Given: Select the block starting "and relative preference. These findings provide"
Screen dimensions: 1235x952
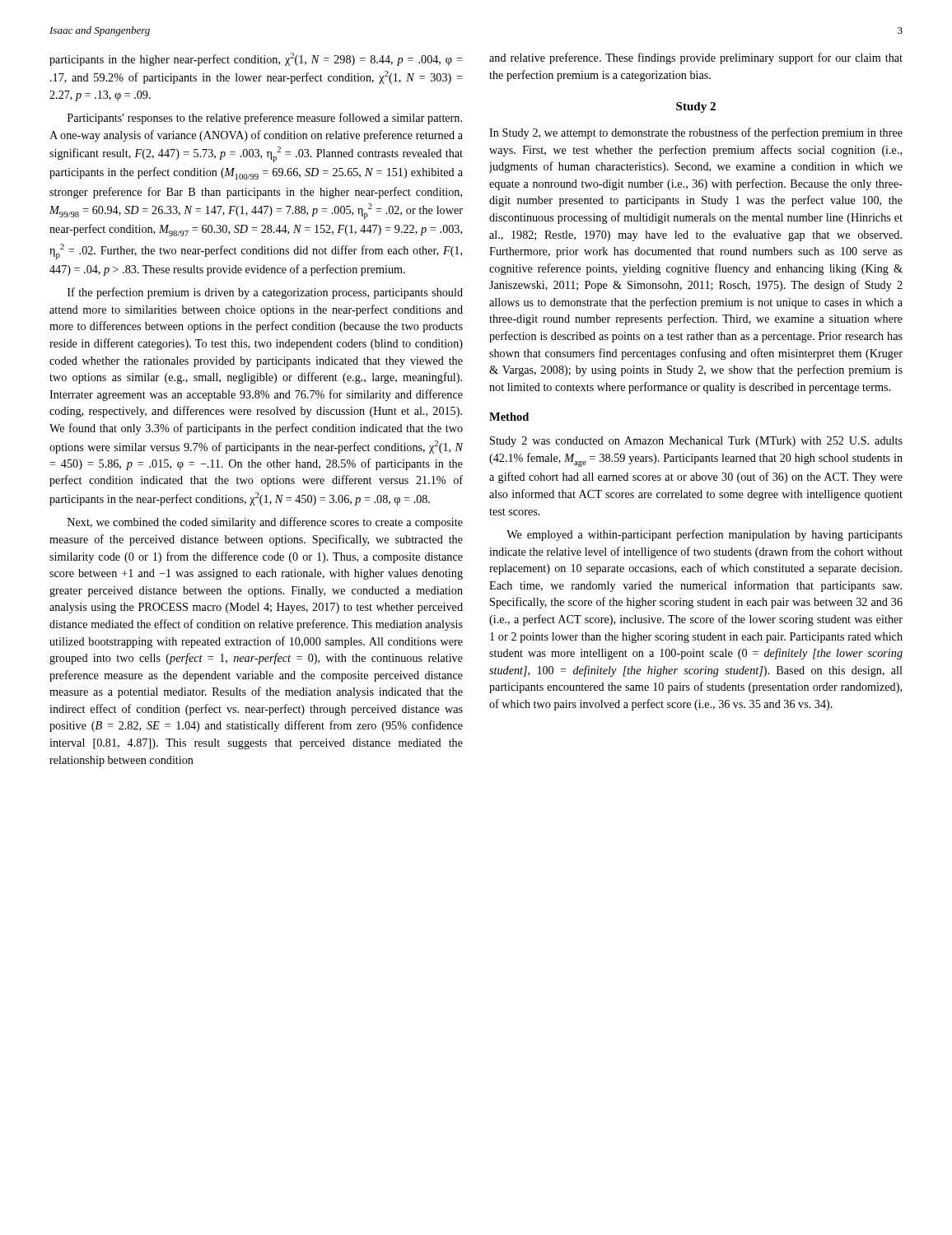Looking at the screenshot, I should click(696, 66).
